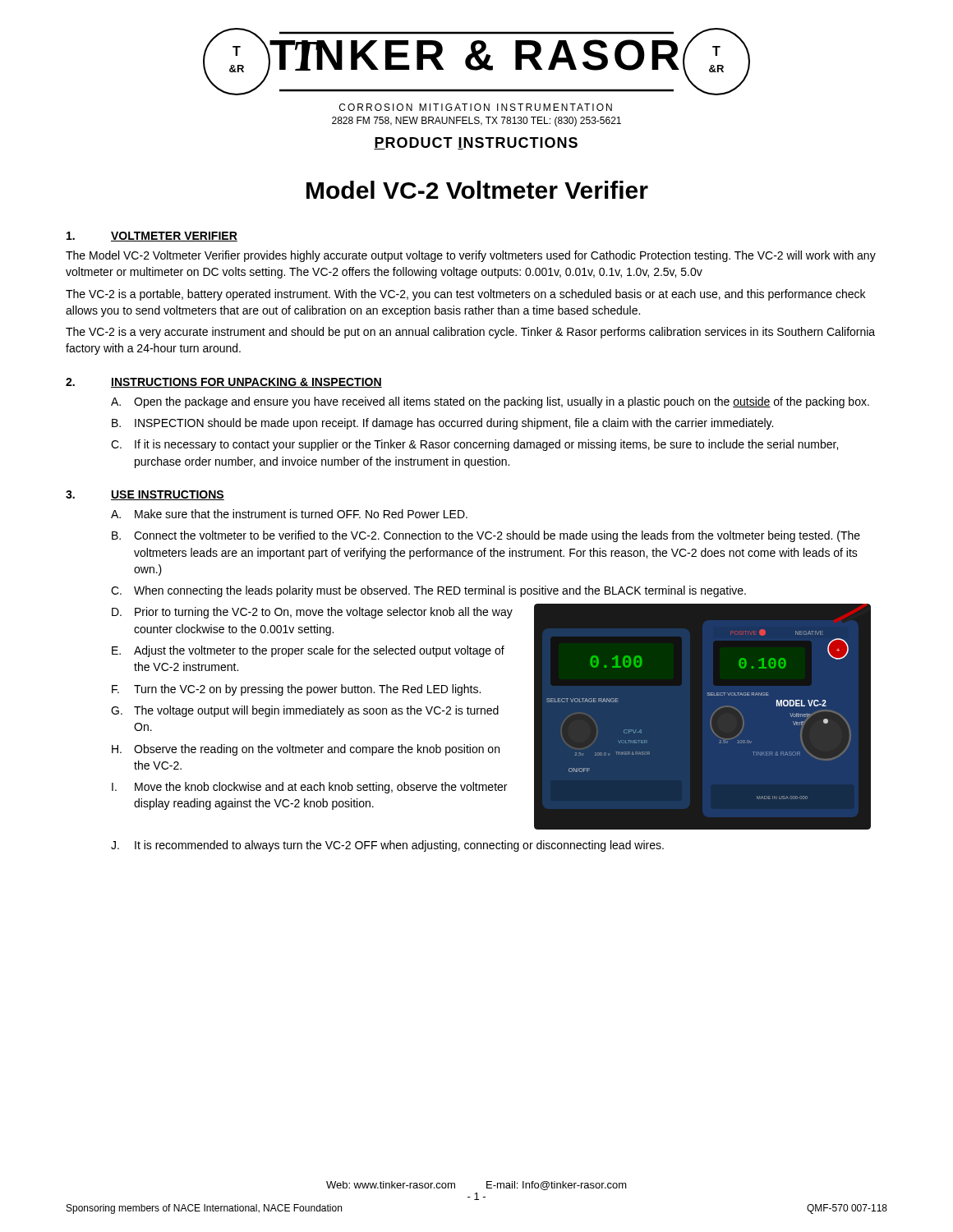953x1232 pixels.
Task: Where does it say "Model VC-2 Voltmeter Verifier"?
Action: click(476, 190)
